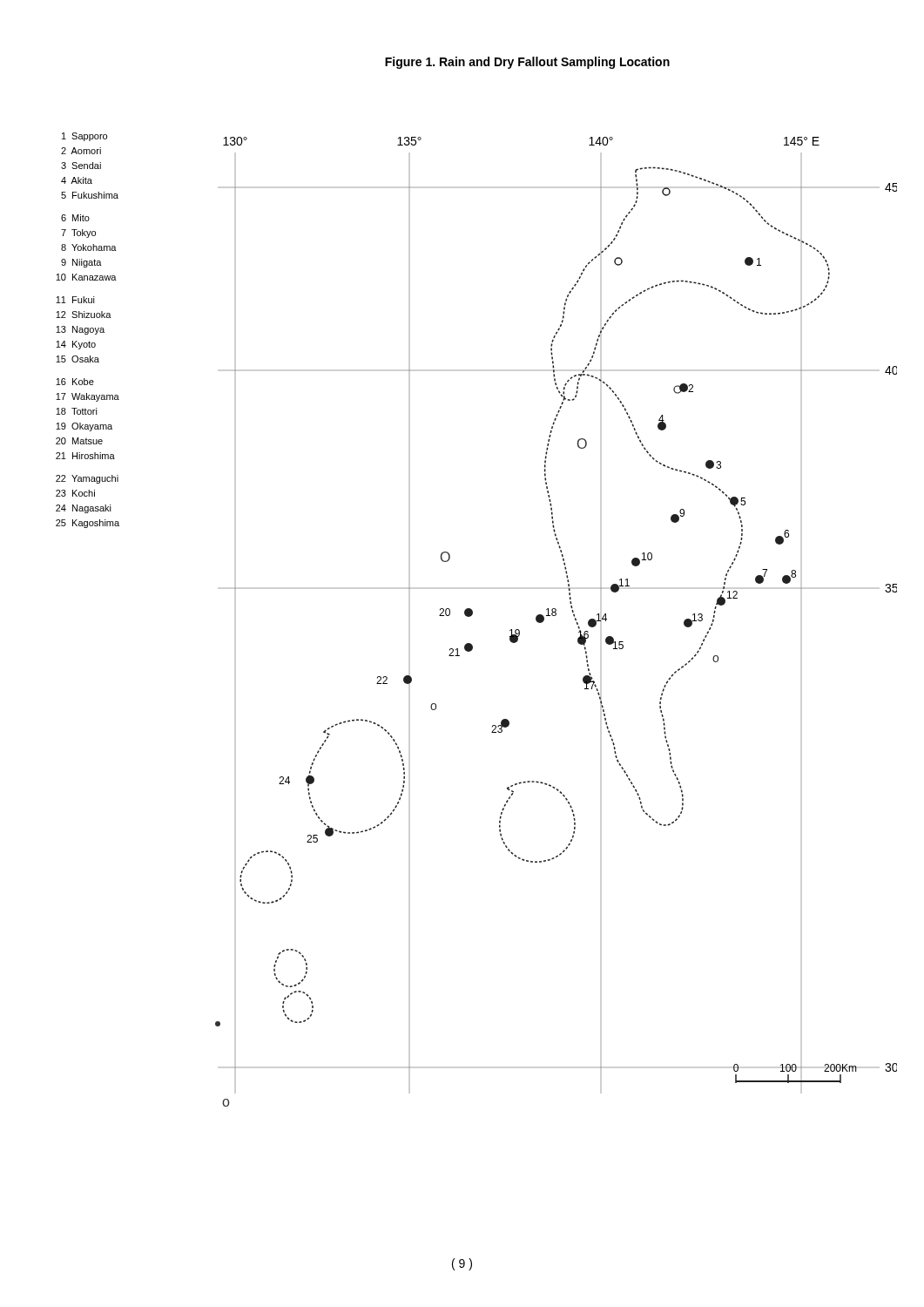Navigate to the text block starting "22 Yamaguchi"
924x1307 pixels.
click(x=86, y=479)
